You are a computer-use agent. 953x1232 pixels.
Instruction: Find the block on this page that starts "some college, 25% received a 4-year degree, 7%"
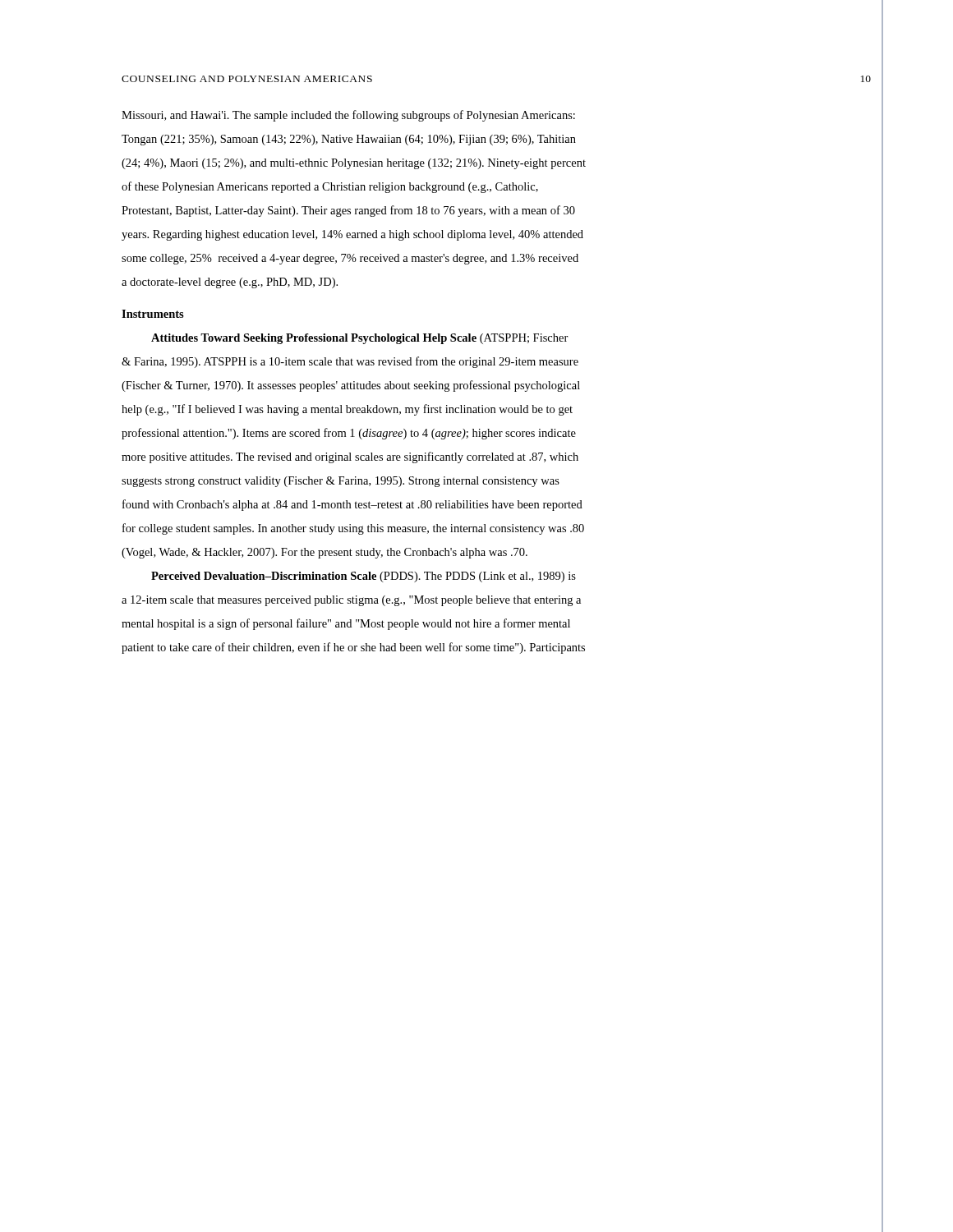coord(350,258)
